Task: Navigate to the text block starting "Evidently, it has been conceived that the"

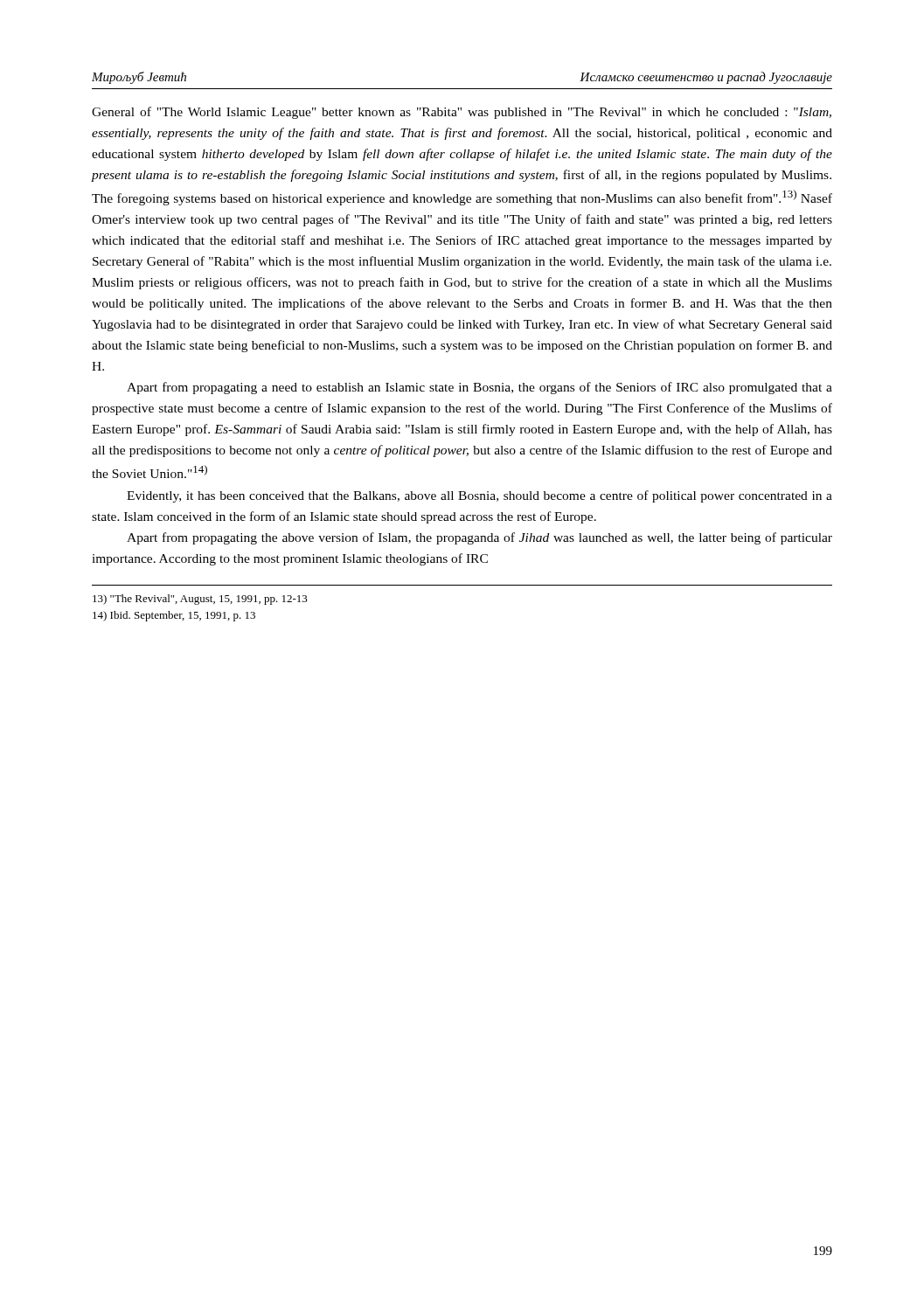Action: pos(462,506)
